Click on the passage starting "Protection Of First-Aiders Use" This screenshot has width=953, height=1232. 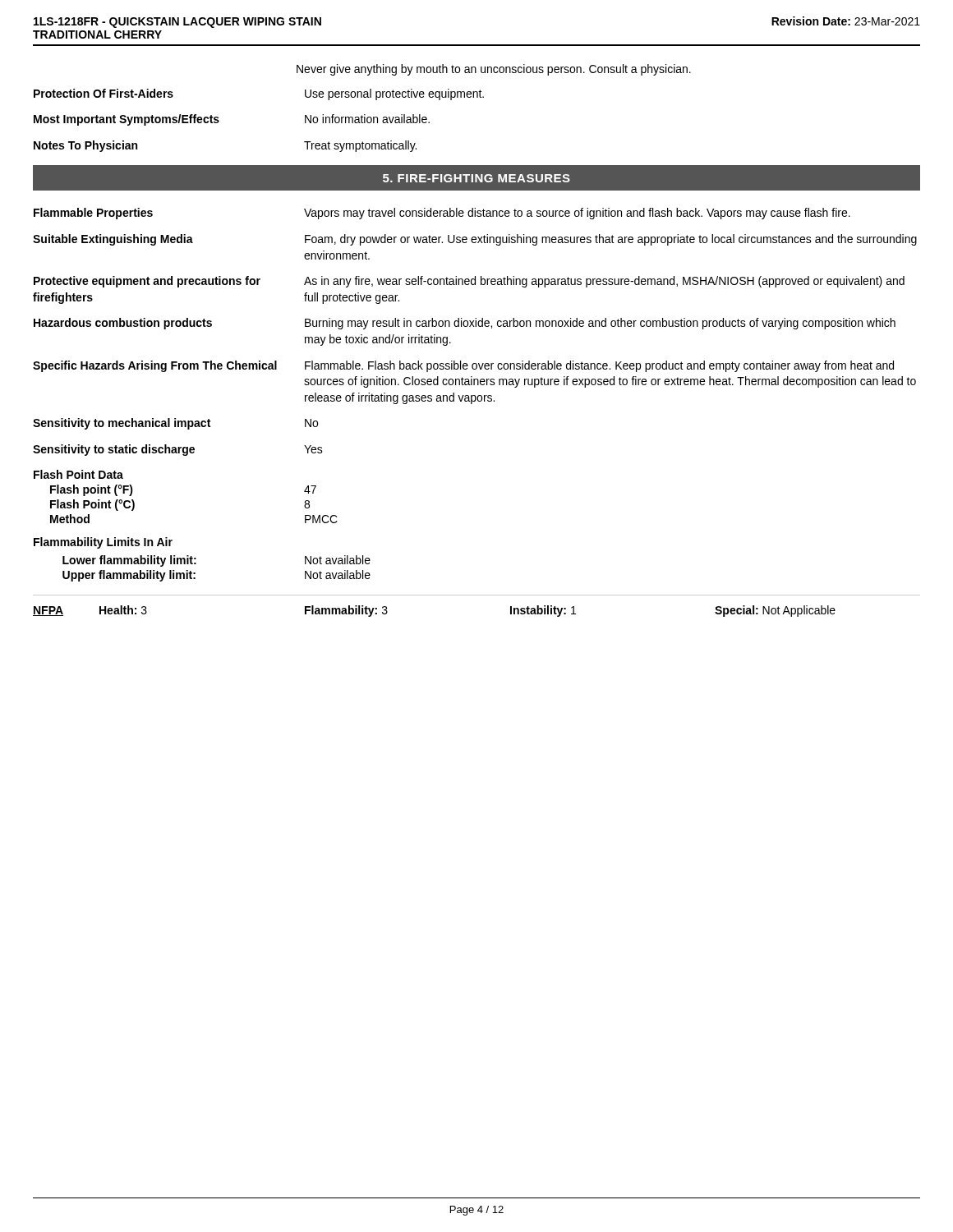coord(476,94)
